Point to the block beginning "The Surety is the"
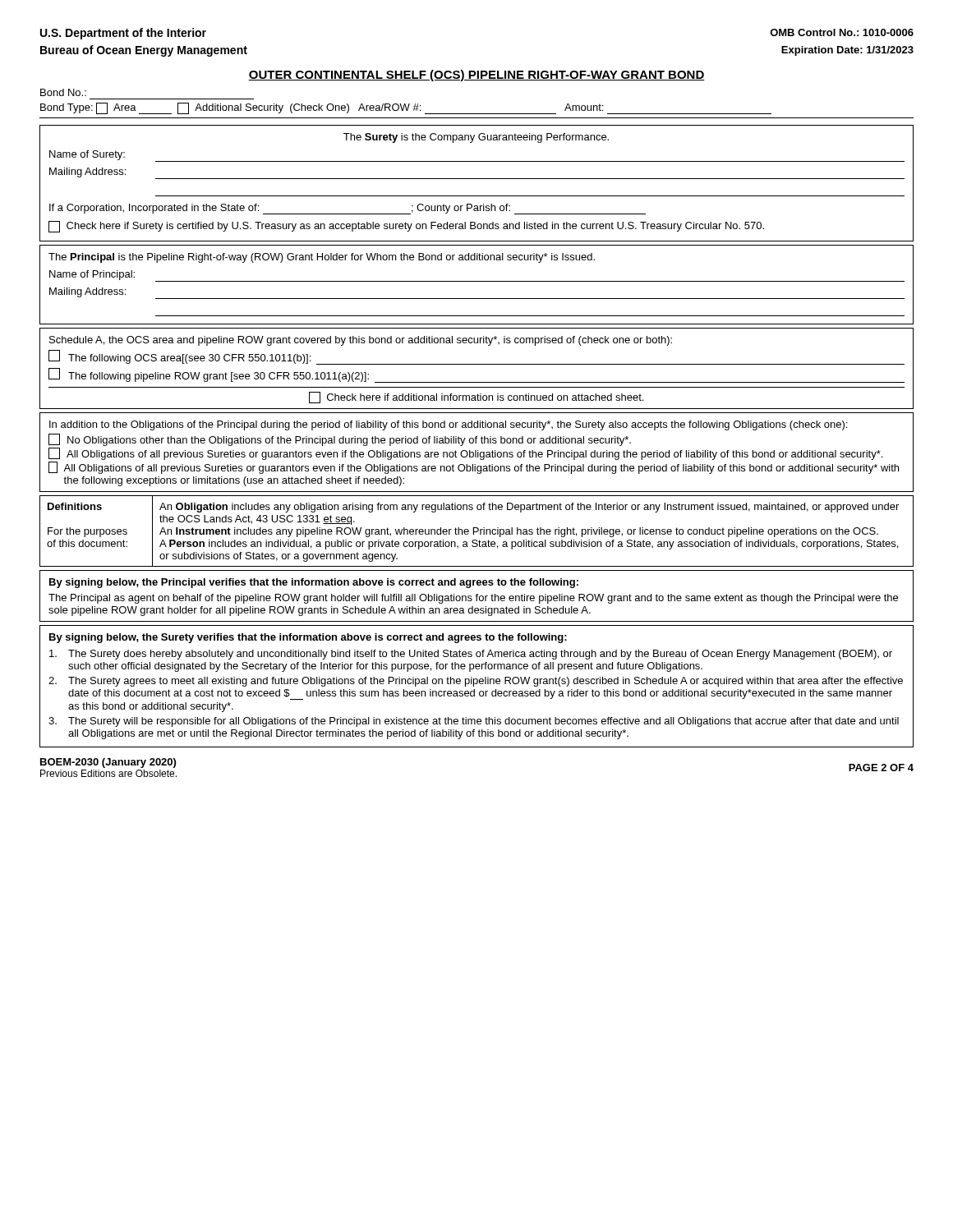Image resolution: width=953 pixels, height=1232 pixels. [x=476, y=181]
